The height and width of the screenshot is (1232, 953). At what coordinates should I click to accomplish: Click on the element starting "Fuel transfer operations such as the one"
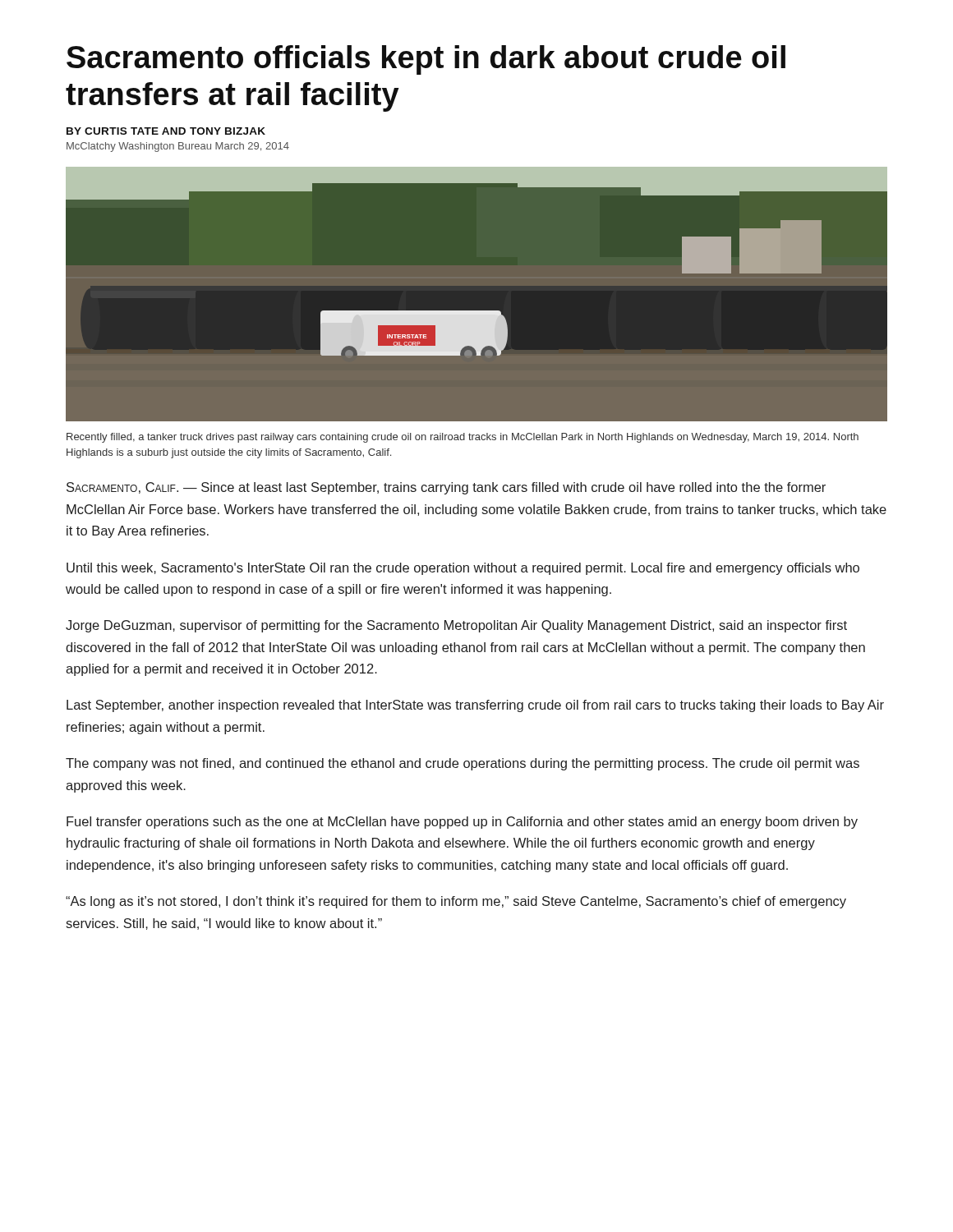(462, 843)
